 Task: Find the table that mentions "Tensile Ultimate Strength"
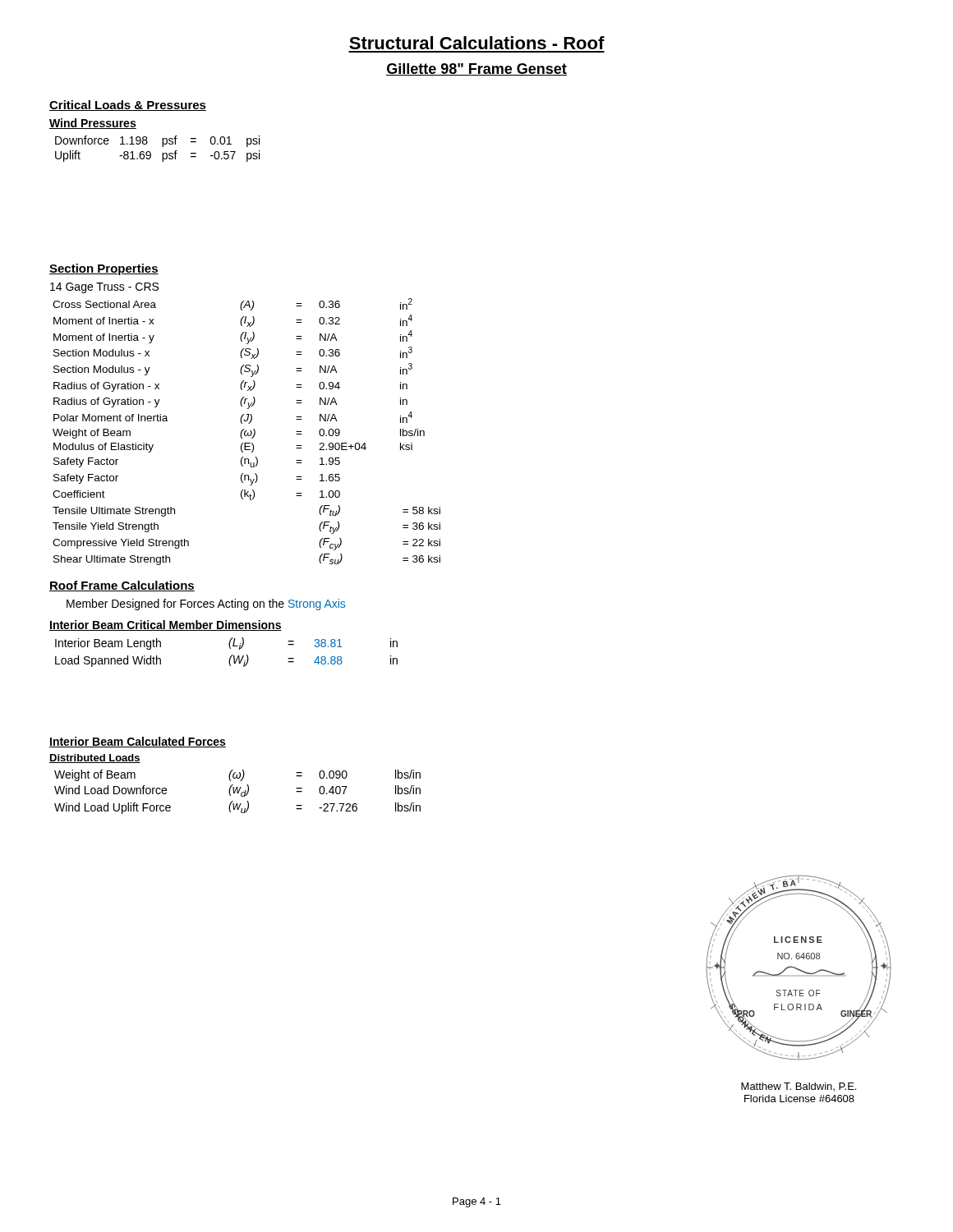[x=476, y=432]
